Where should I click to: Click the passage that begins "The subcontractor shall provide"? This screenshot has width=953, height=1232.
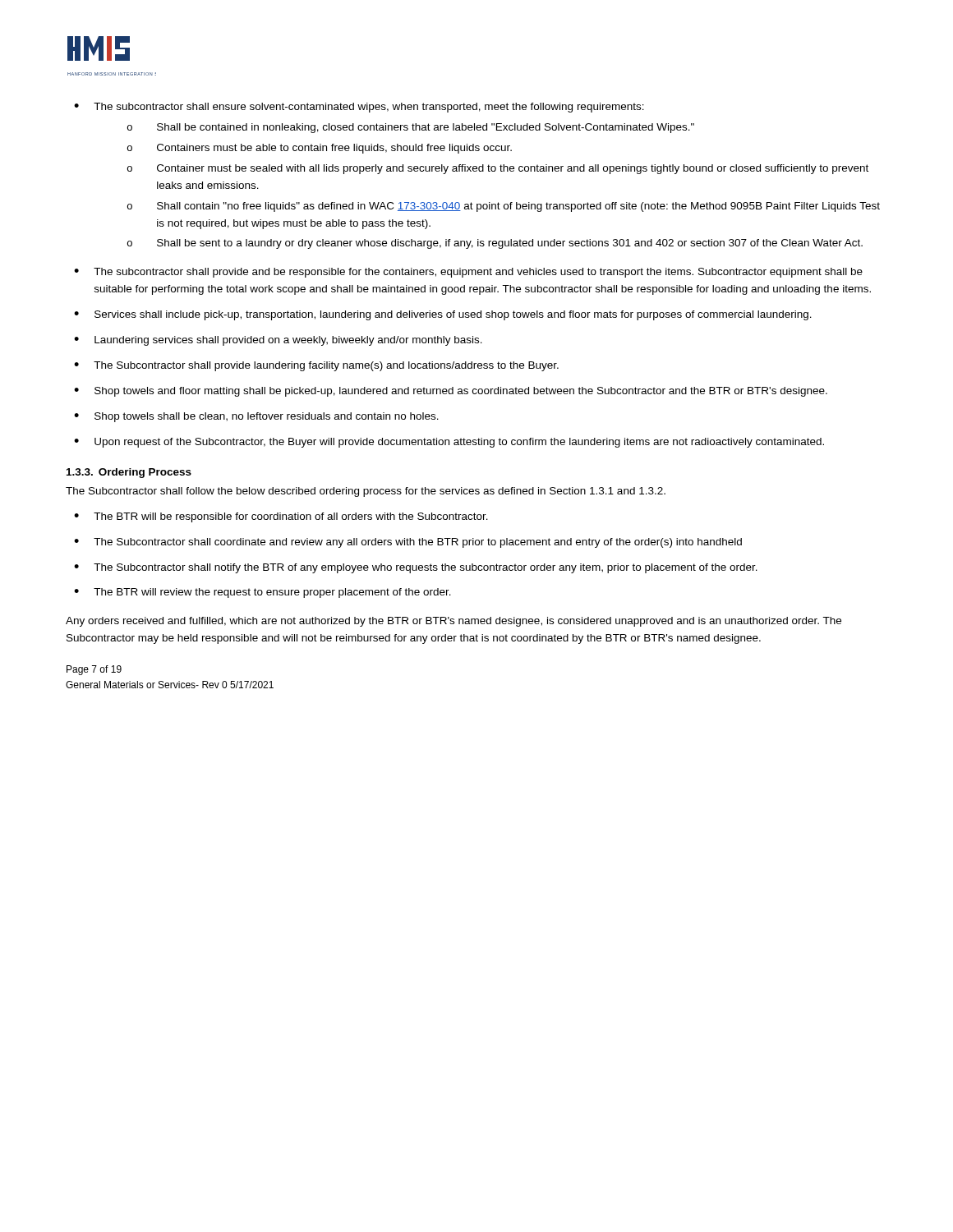[476, 281]
